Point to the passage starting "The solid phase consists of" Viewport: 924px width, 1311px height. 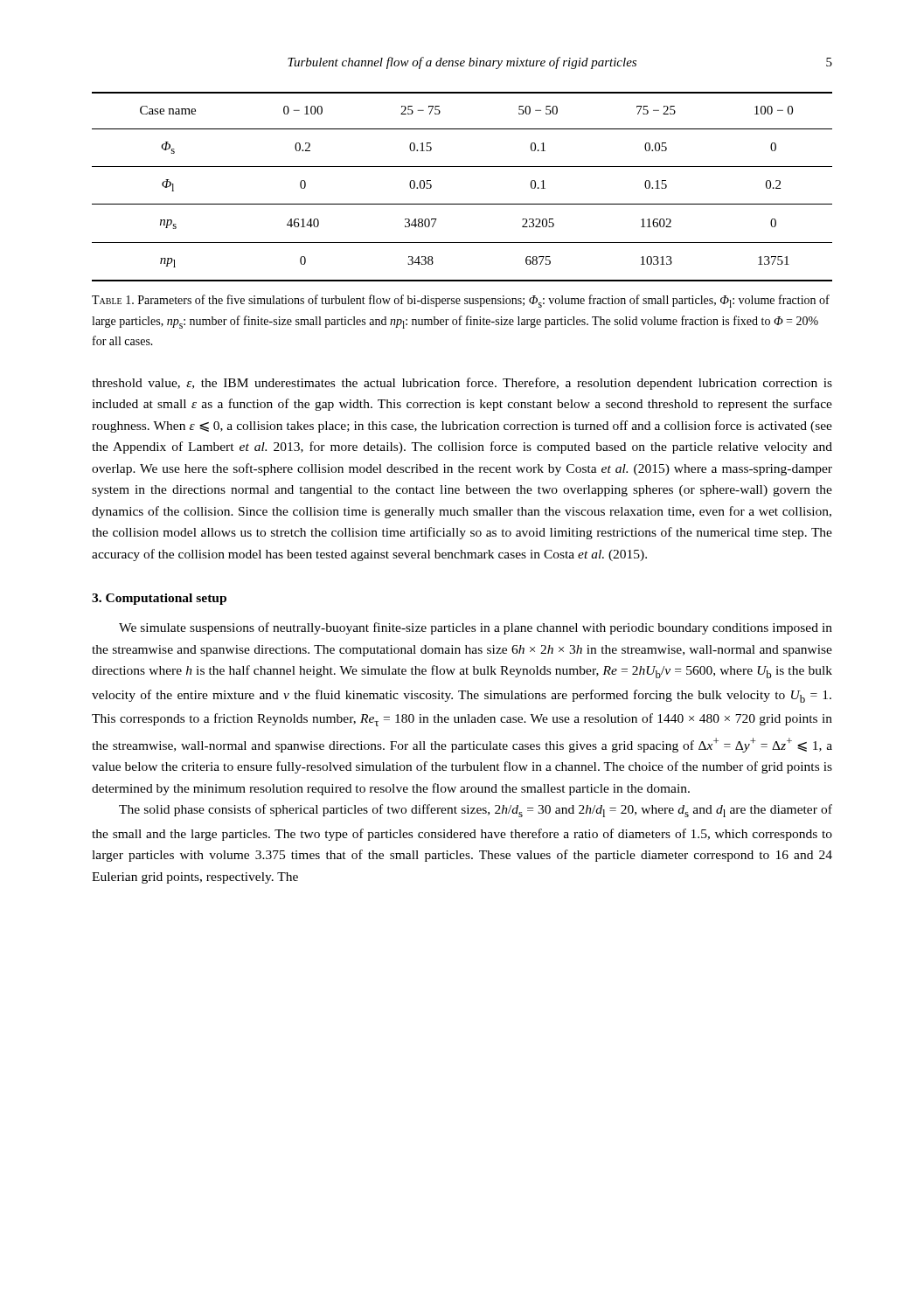coord(462,843)
